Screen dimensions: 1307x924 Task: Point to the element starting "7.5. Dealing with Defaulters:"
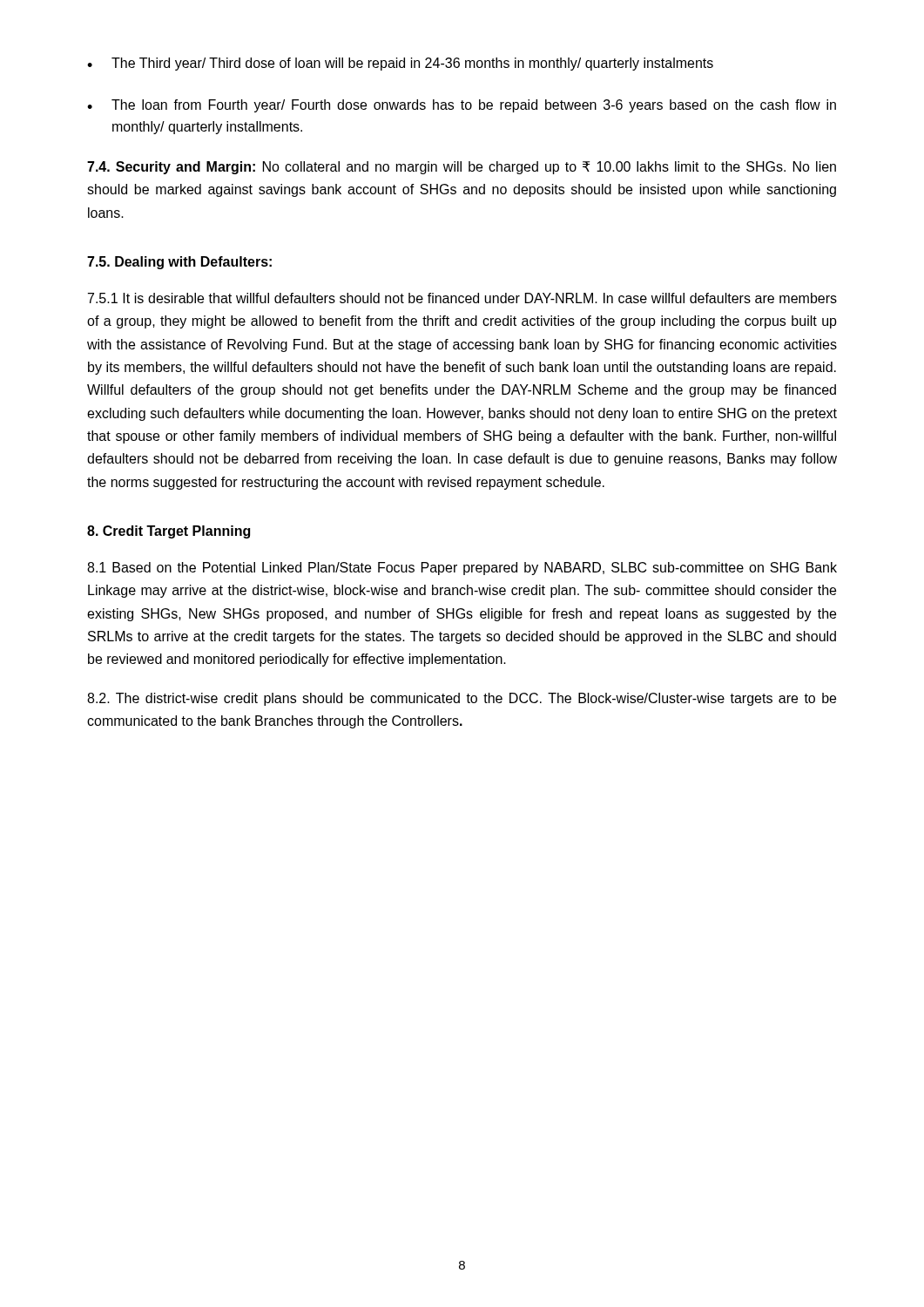(x=180, y=262)
